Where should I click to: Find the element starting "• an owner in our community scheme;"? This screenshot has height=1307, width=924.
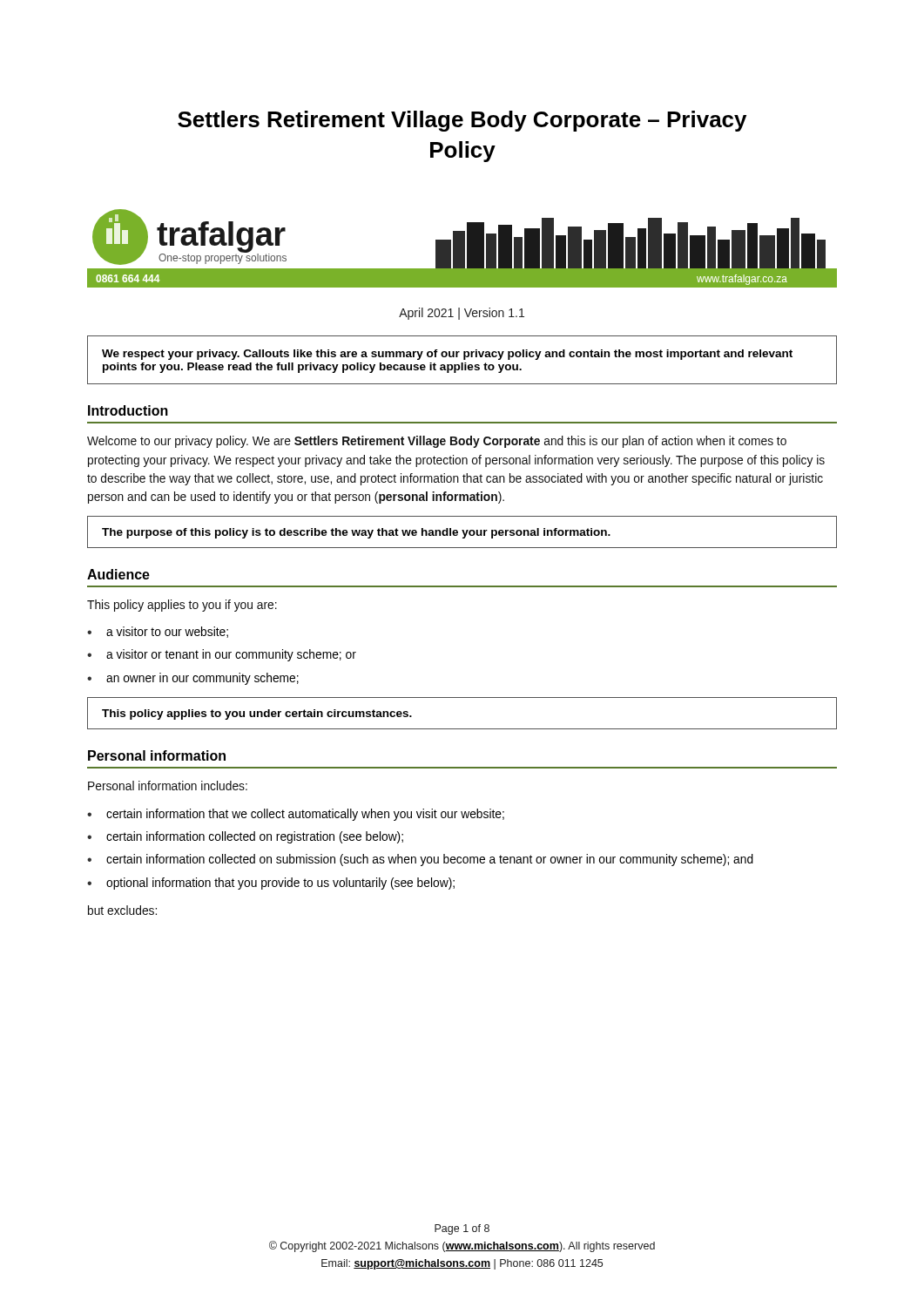tap(193, 679)
